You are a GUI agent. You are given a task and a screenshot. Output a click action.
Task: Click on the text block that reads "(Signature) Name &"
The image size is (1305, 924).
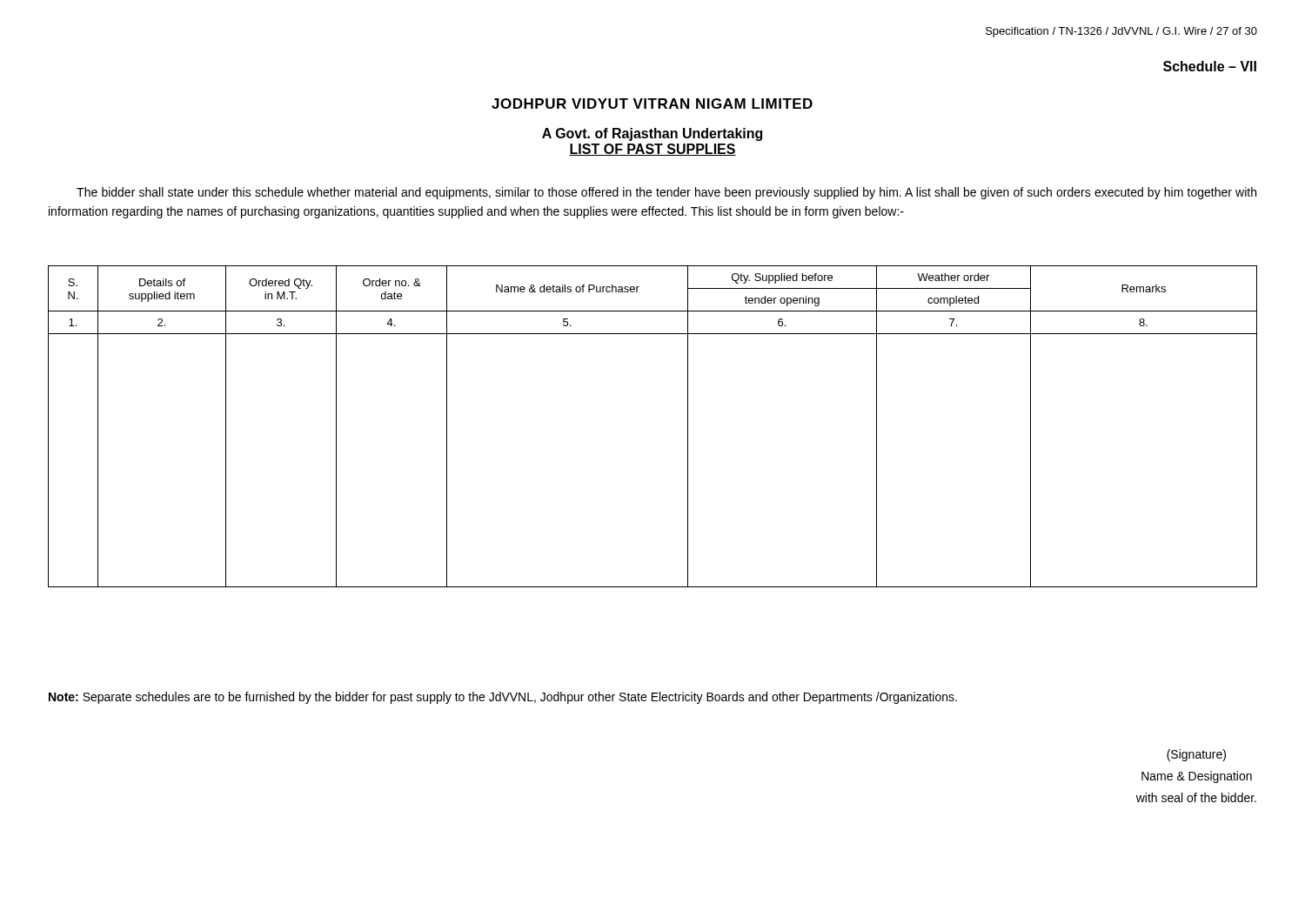[1197, 776]
